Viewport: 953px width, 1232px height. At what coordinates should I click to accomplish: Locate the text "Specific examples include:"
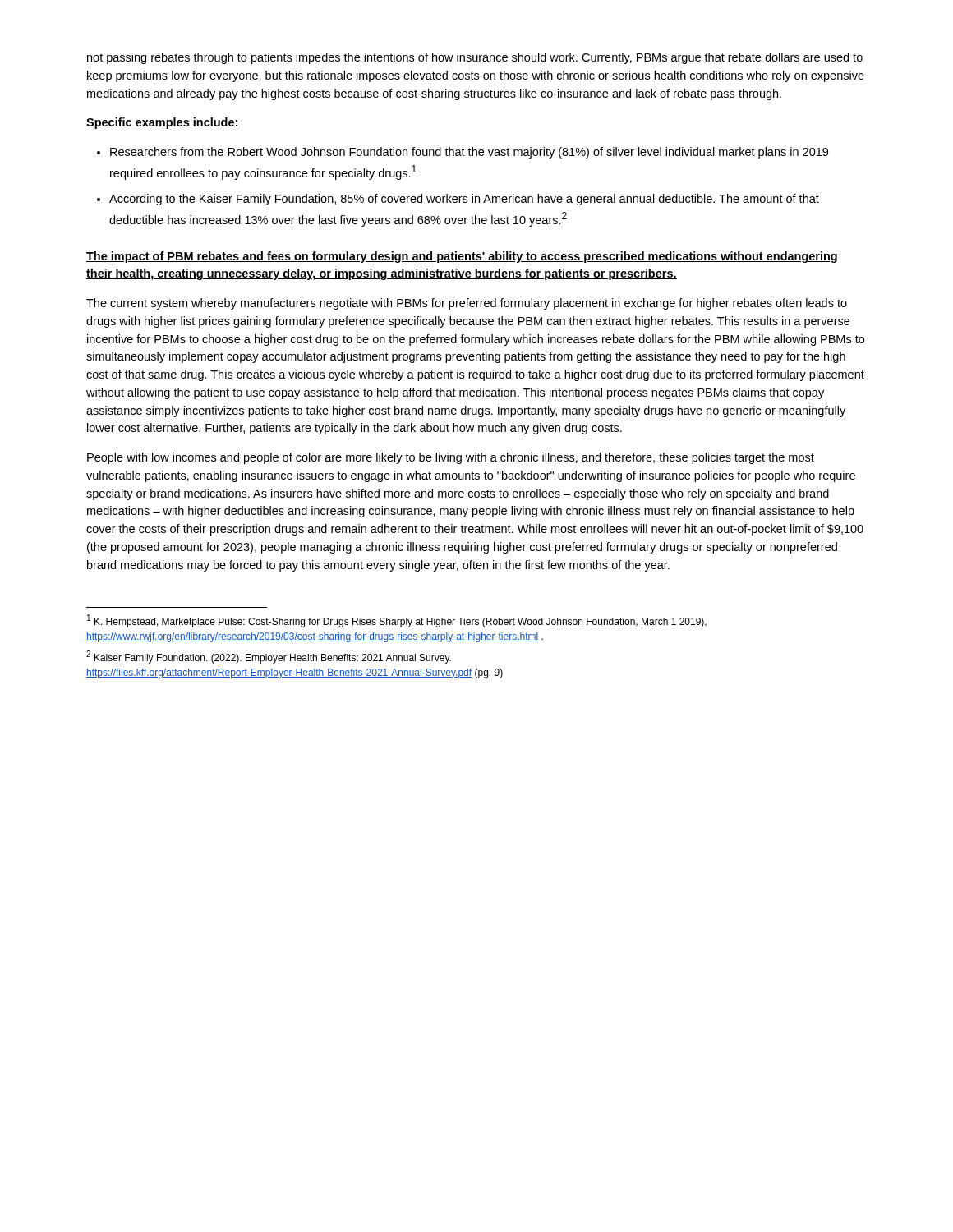point(162,123)
